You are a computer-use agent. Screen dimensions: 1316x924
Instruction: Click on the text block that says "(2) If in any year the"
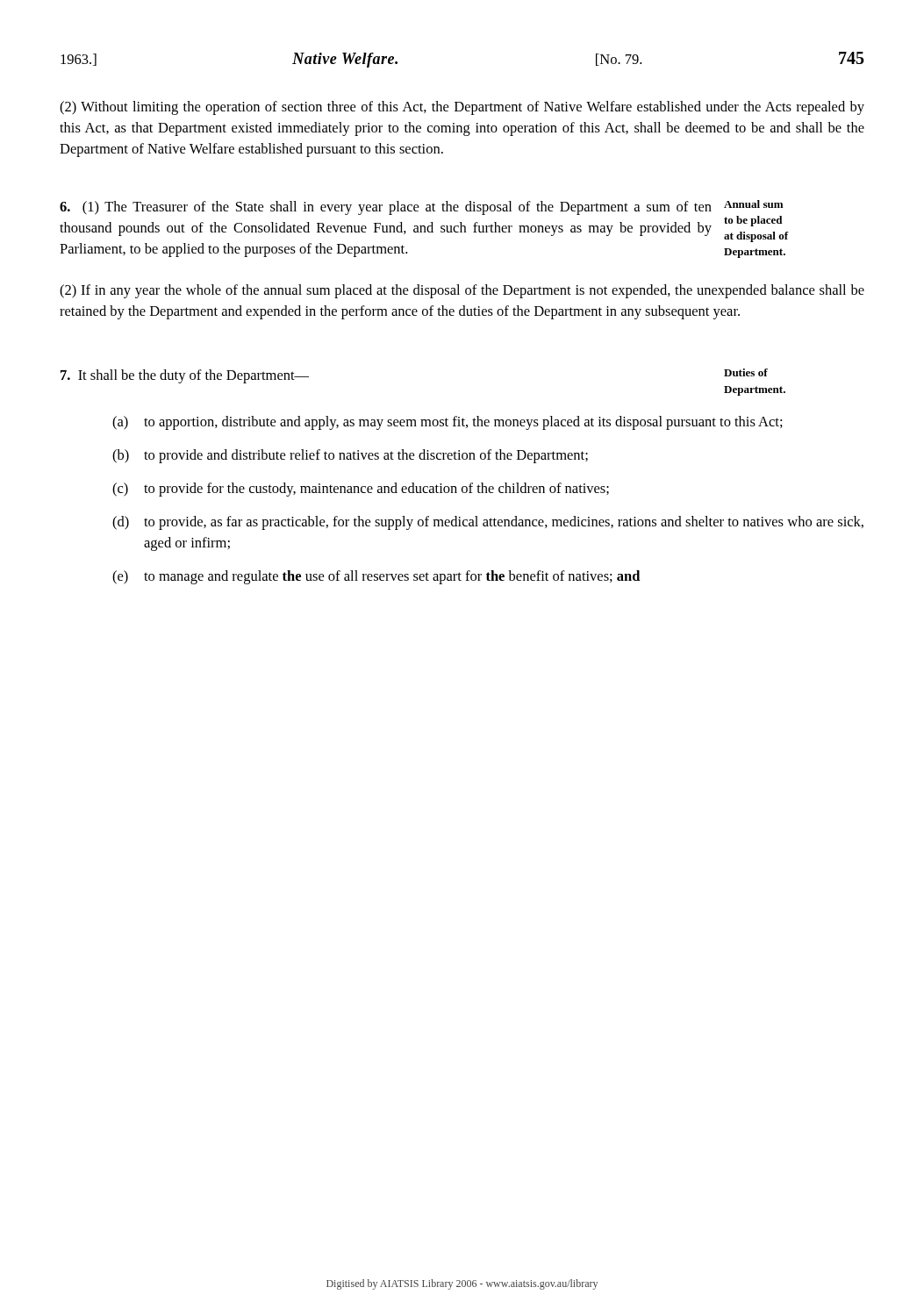point(462,300)
